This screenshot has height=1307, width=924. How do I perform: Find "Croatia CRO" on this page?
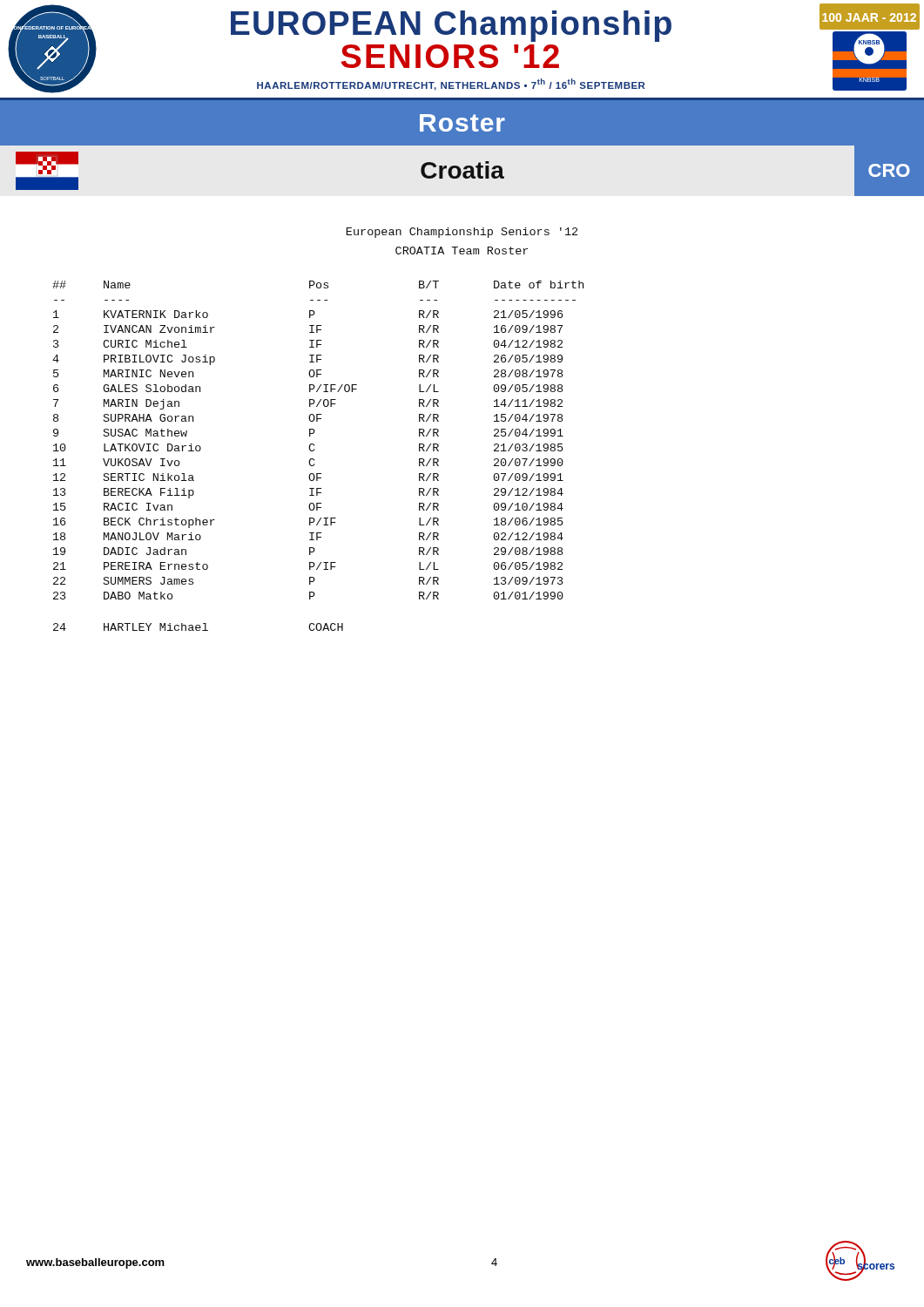pos(470,171)
